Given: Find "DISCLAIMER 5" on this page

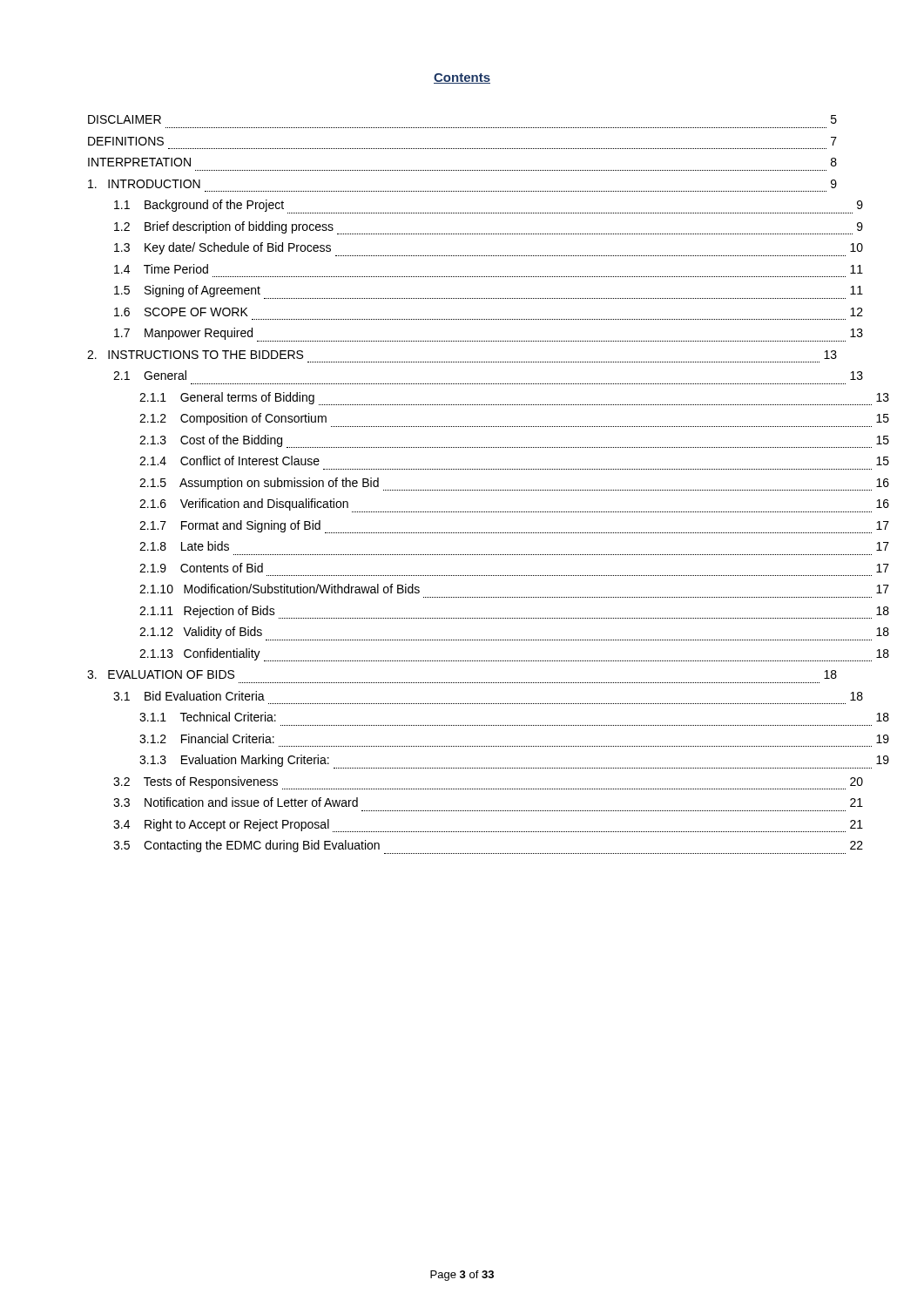Looking at the screenshot, I should pos(462,120).
